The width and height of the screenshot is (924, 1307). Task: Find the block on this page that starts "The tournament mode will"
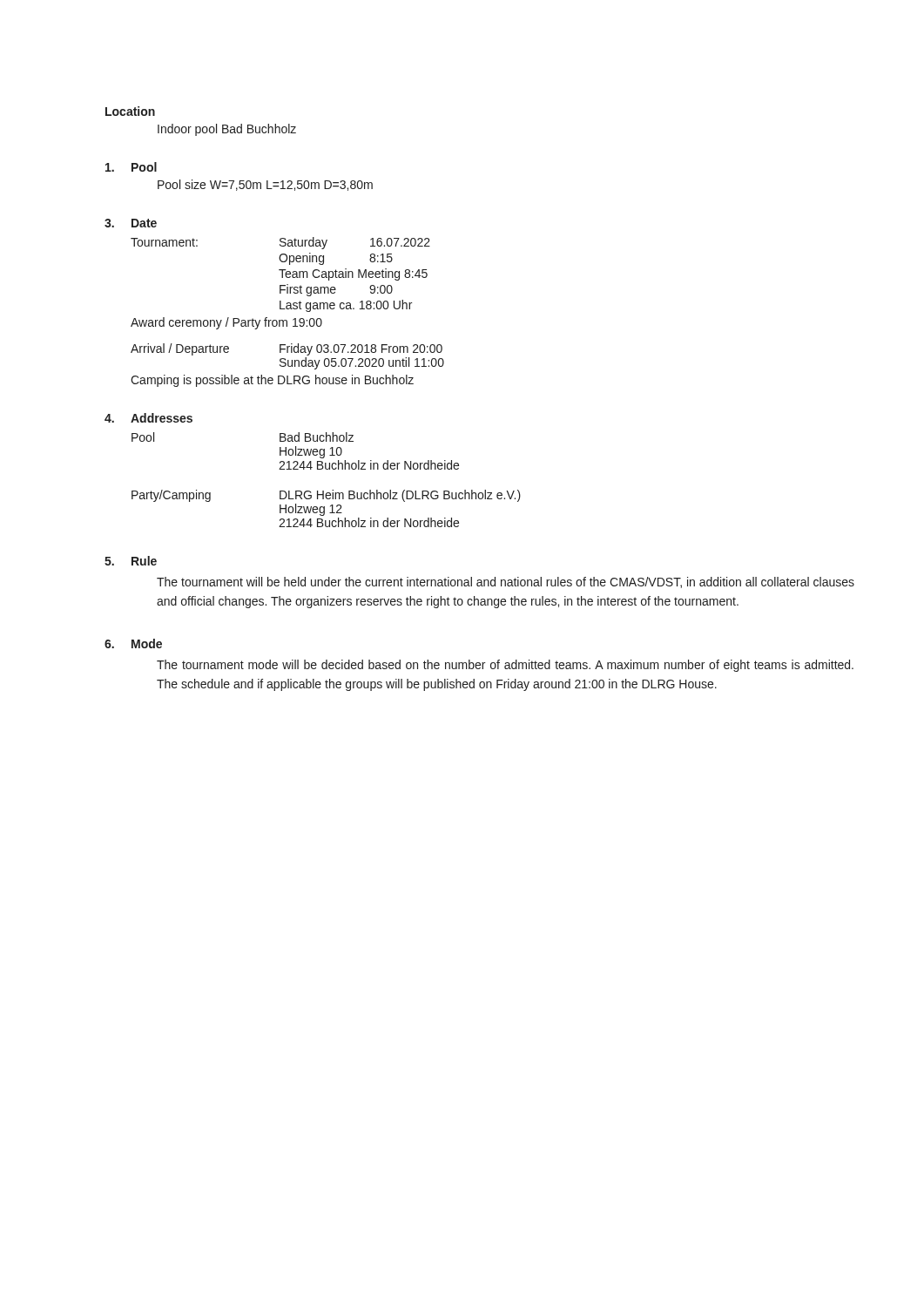coord(506,675)
